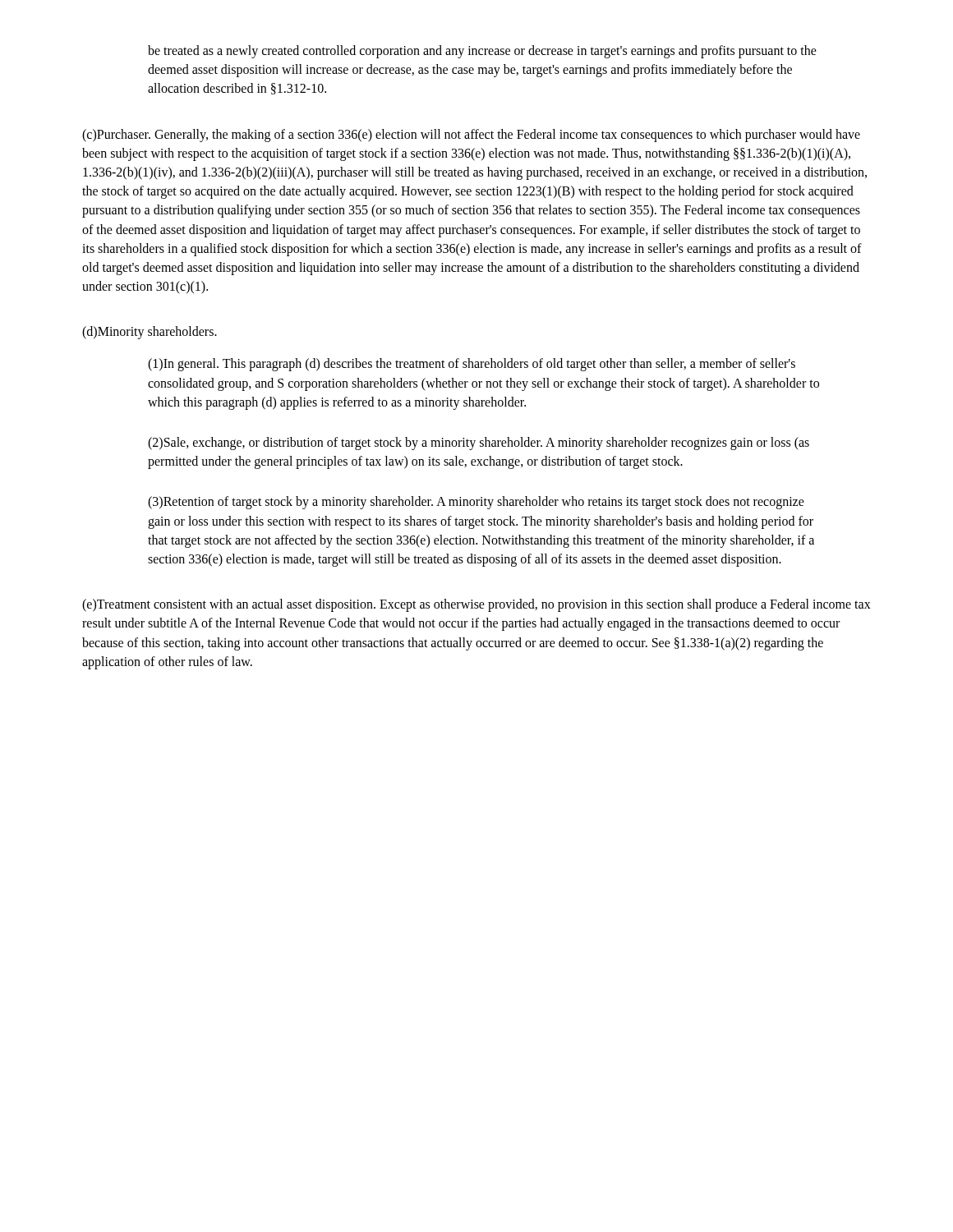The width and height of the screenshot is (953, 1232).
Task: Navigate to the text block starting "be treated as"
Action: click(x=482, y=70)
